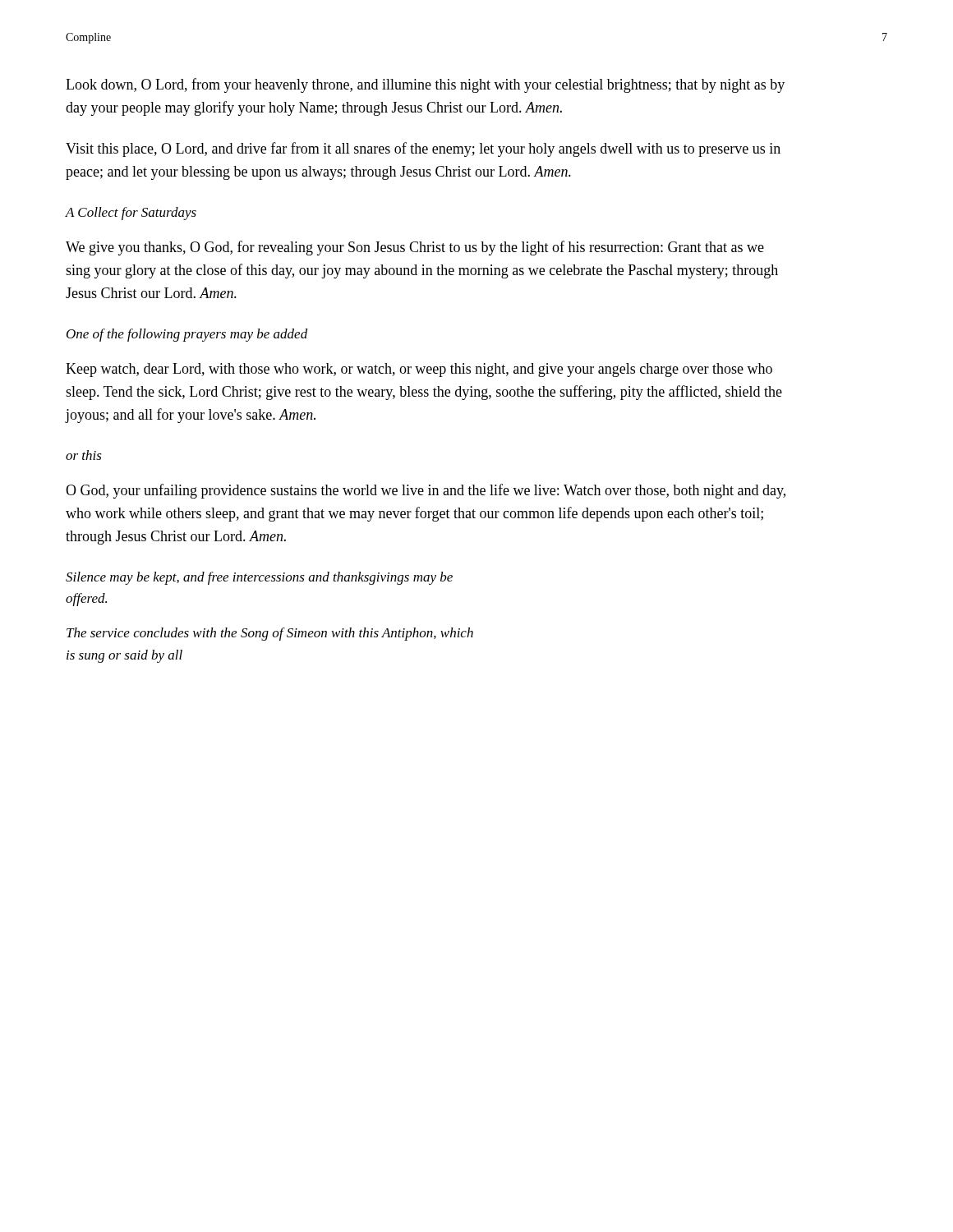Point to the passage starting "A Collect for"
Image resolution: width=953 pixels, height=1232 pixels.
[131, 212]
